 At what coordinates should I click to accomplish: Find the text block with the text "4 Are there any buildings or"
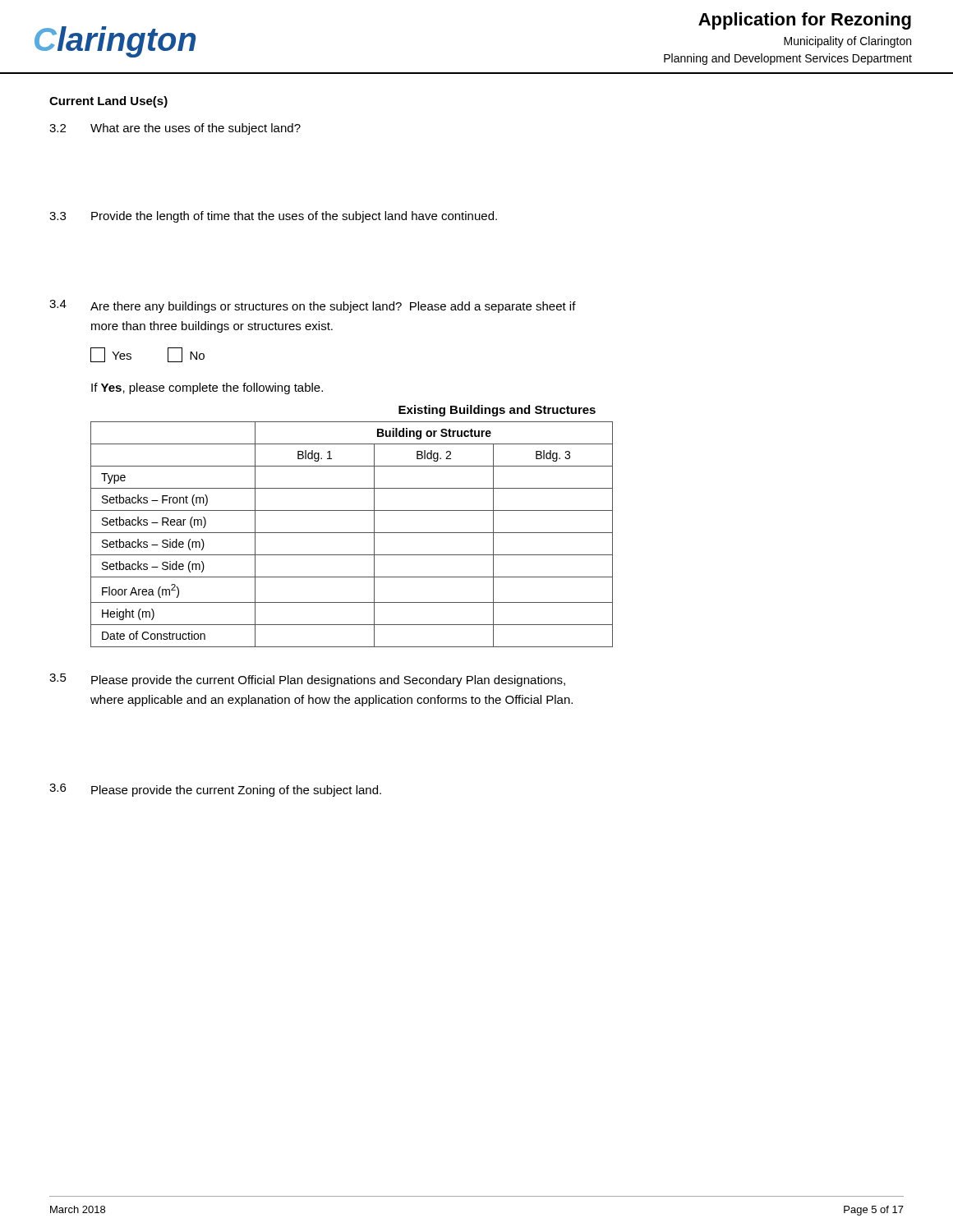[x=312, y=316]
